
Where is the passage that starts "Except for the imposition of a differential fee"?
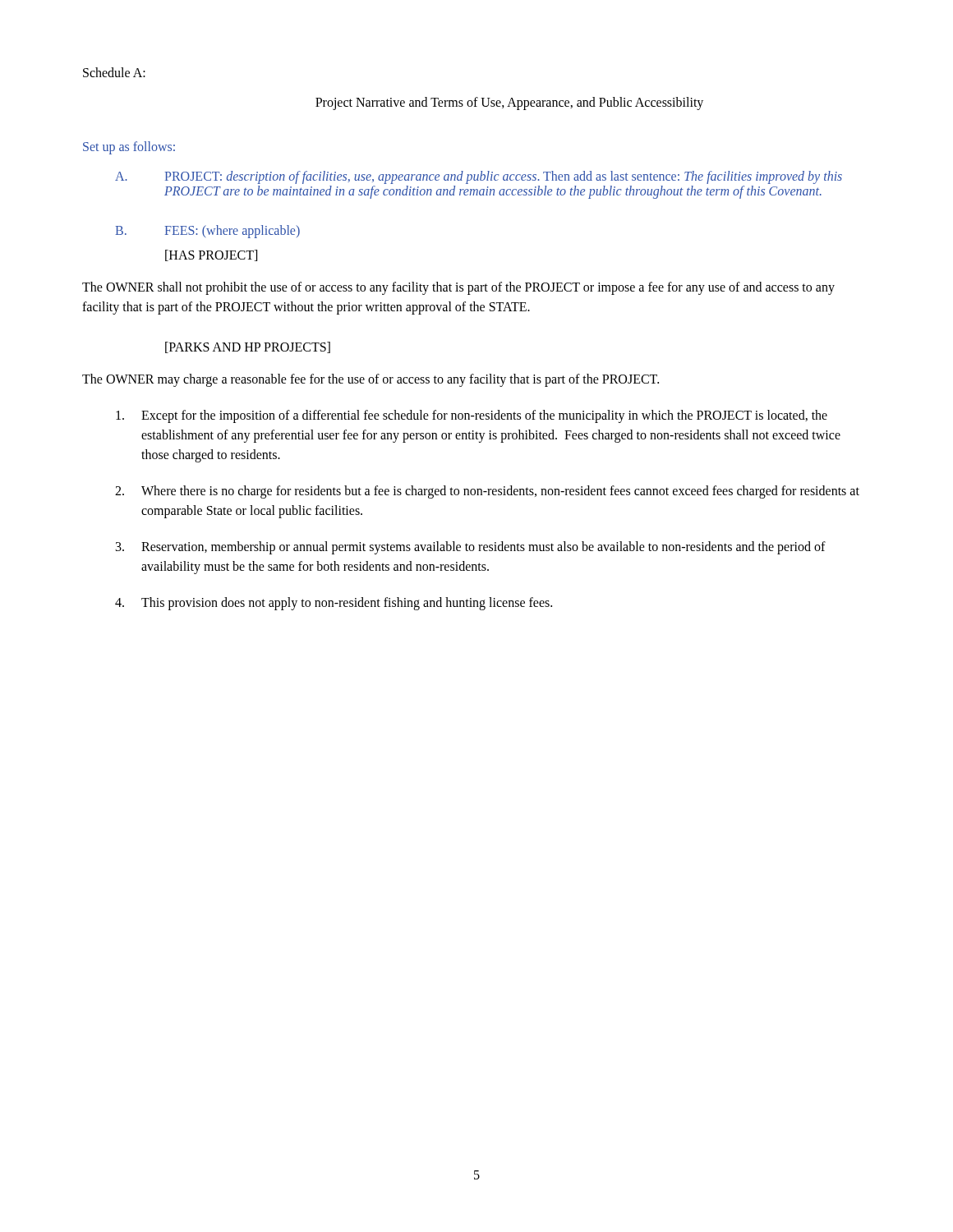(x=493, y=435)
